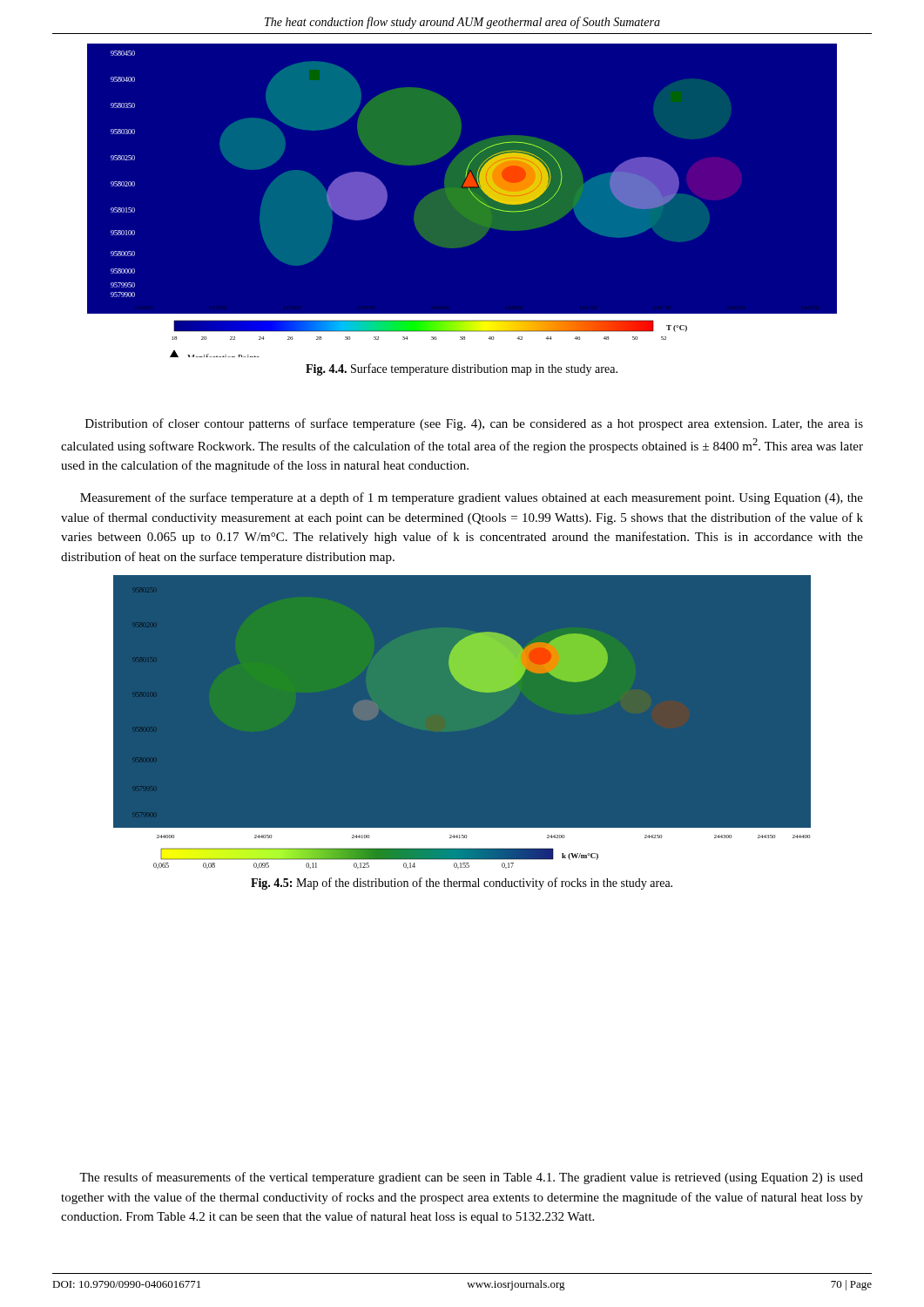This screenshot has width=924, height=1307.
Task: Point to the block beginning "Distribution of closer"
Action: (462, 444)
